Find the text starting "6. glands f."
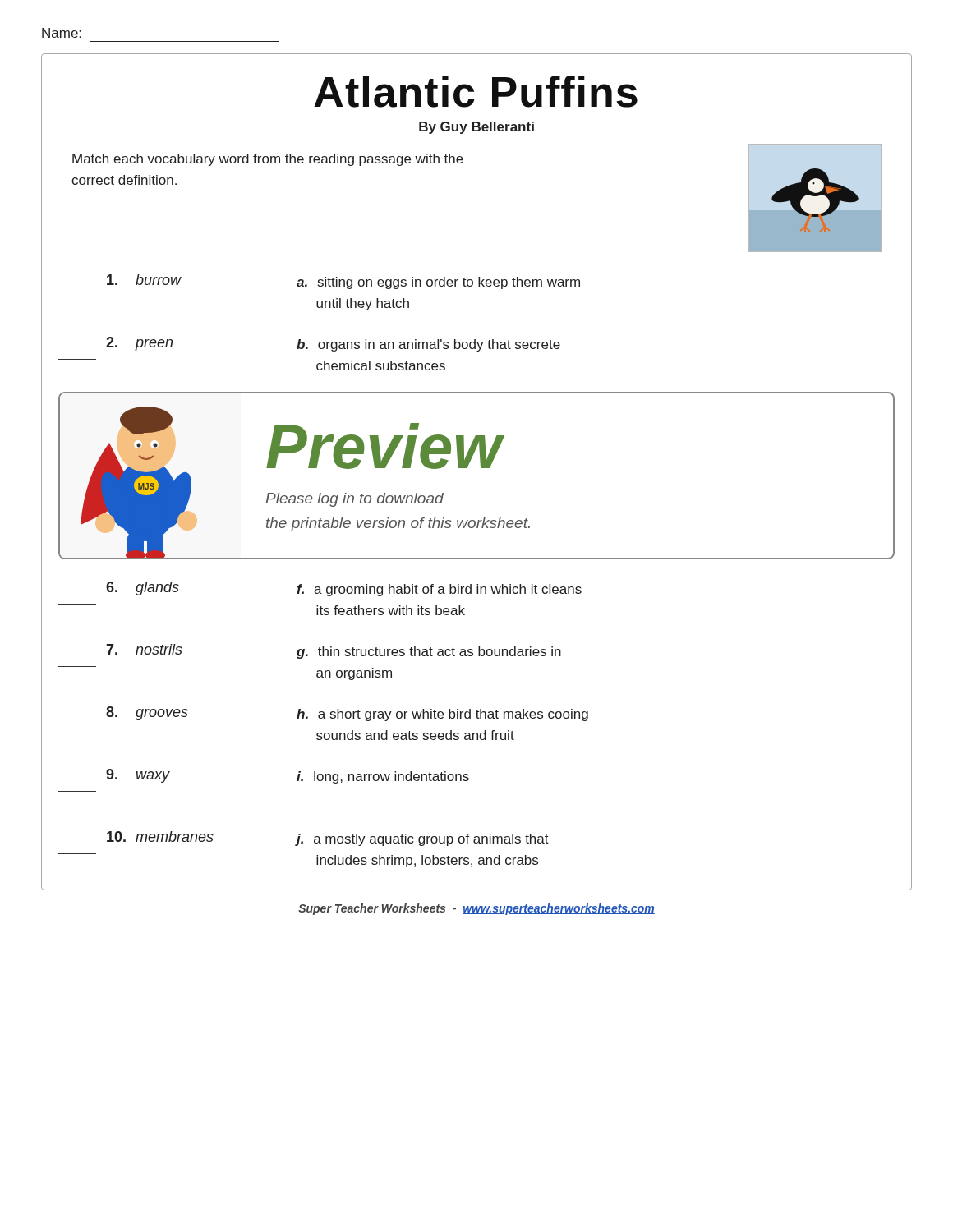Viewport: 953px width, 1232px height. pos(476,599)
